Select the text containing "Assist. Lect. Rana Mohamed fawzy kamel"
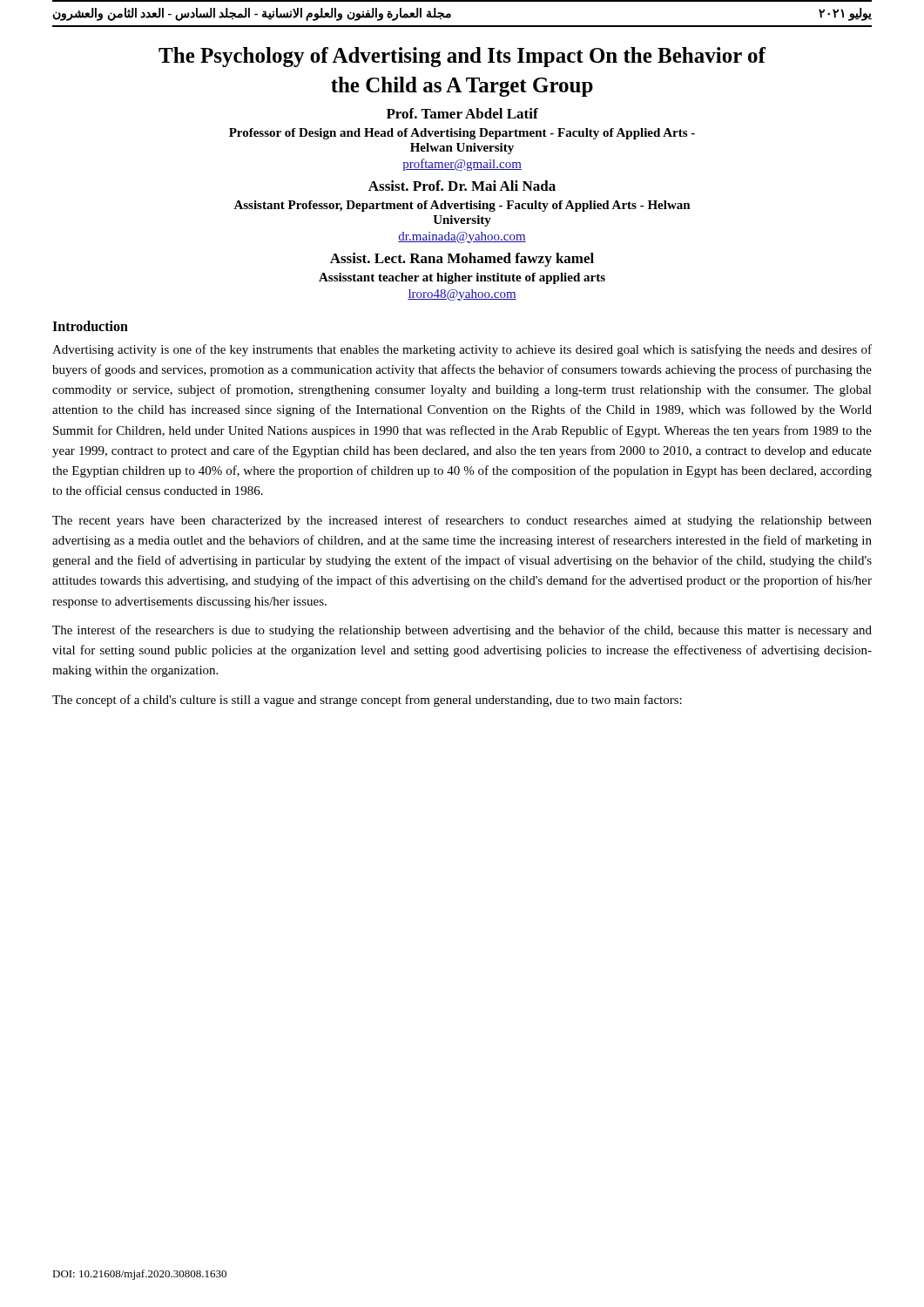The height and width of the screenshot is (1307, 924). coord(462,258)
